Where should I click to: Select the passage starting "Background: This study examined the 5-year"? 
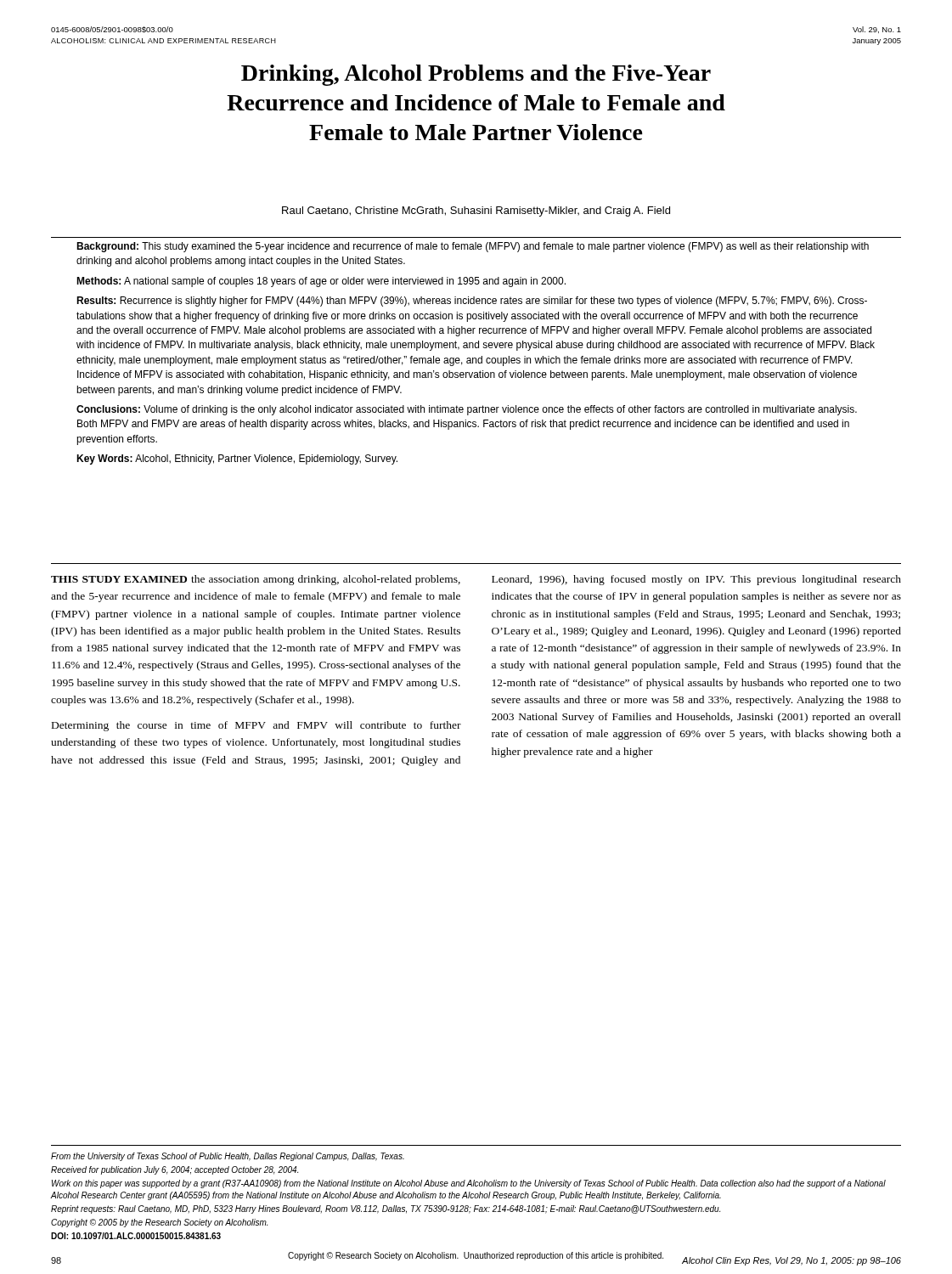pos(476,353)
